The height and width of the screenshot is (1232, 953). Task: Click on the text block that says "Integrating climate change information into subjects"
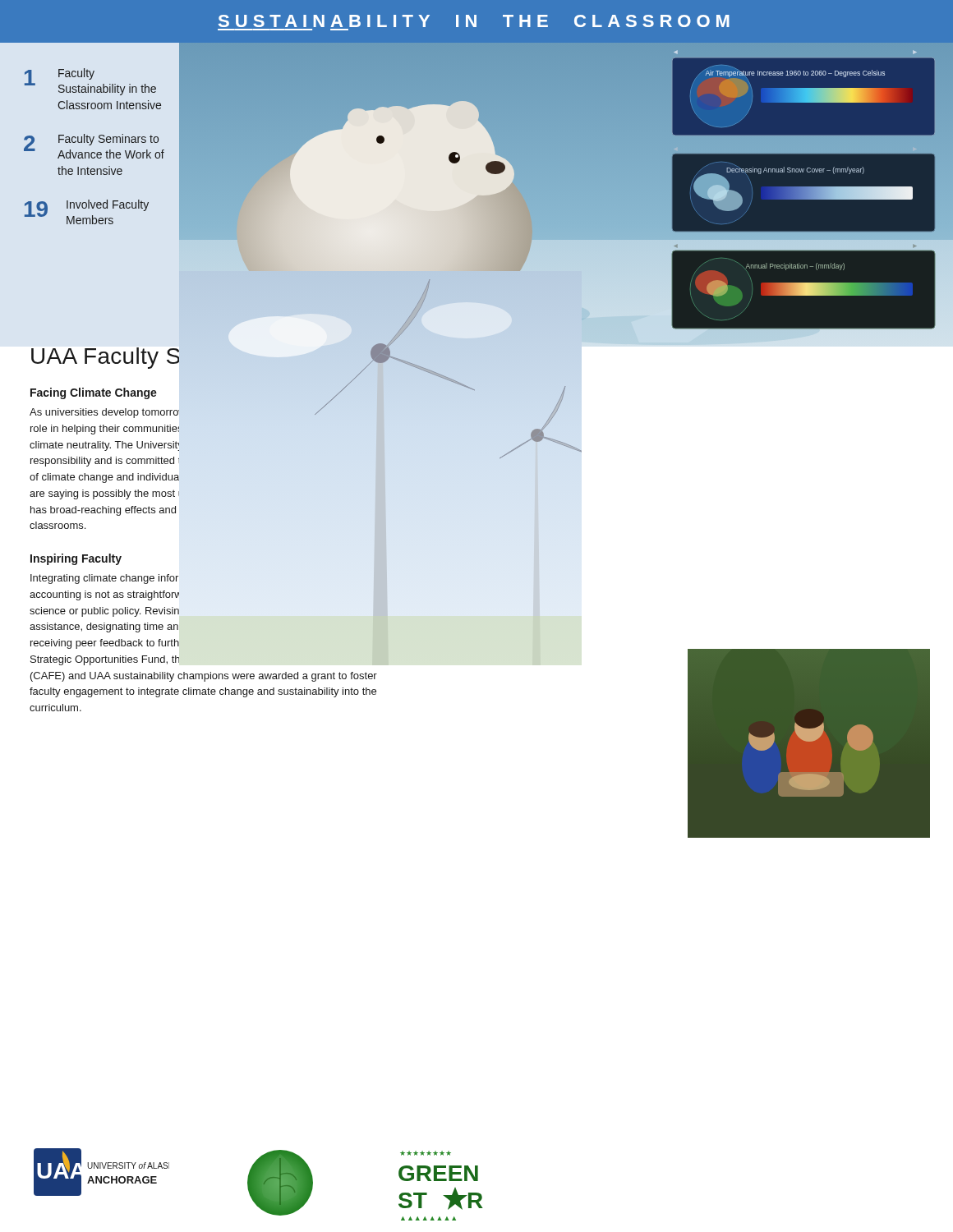coord(104,623)
